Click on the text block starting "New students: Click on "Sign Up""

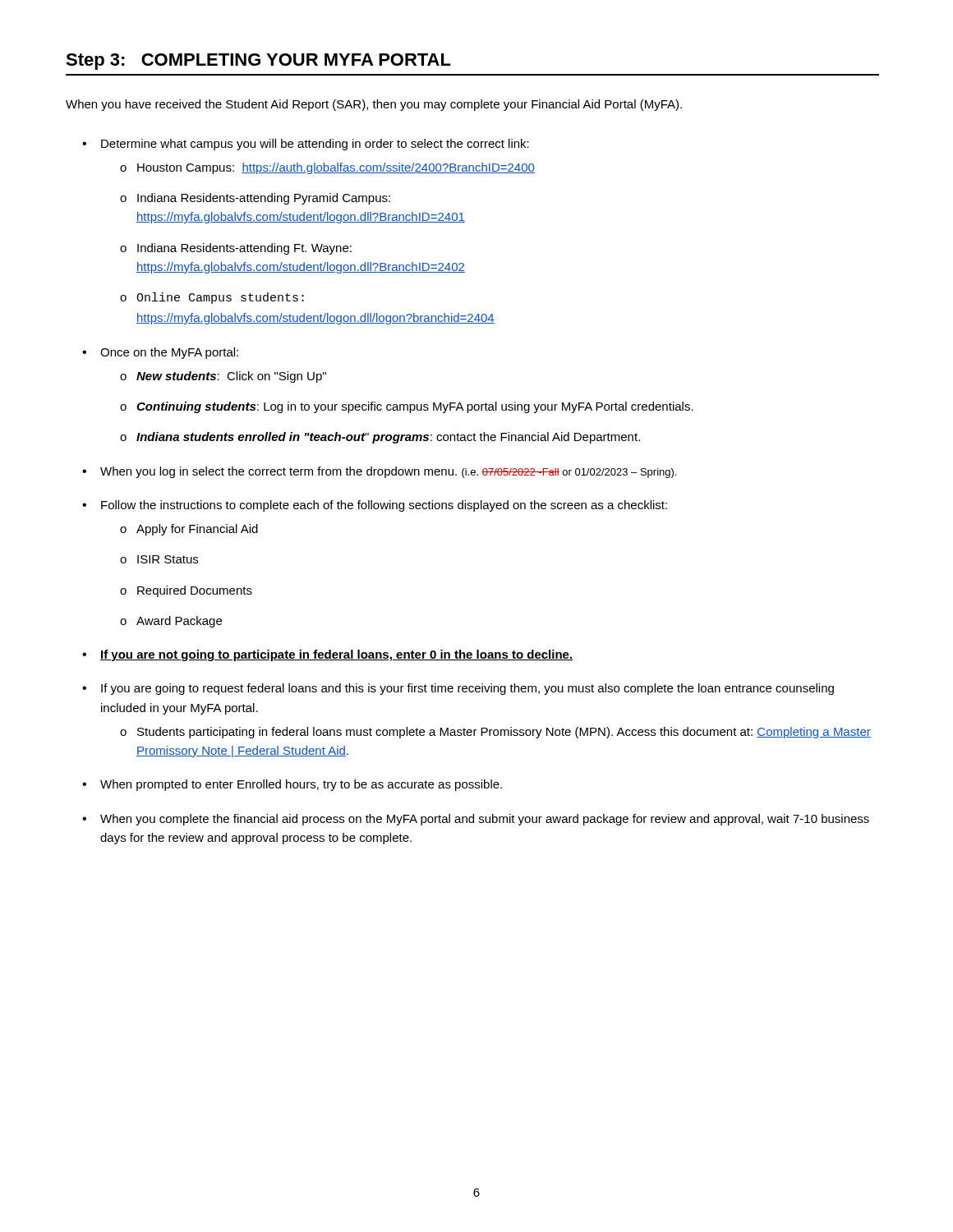(x=231, y=376)
